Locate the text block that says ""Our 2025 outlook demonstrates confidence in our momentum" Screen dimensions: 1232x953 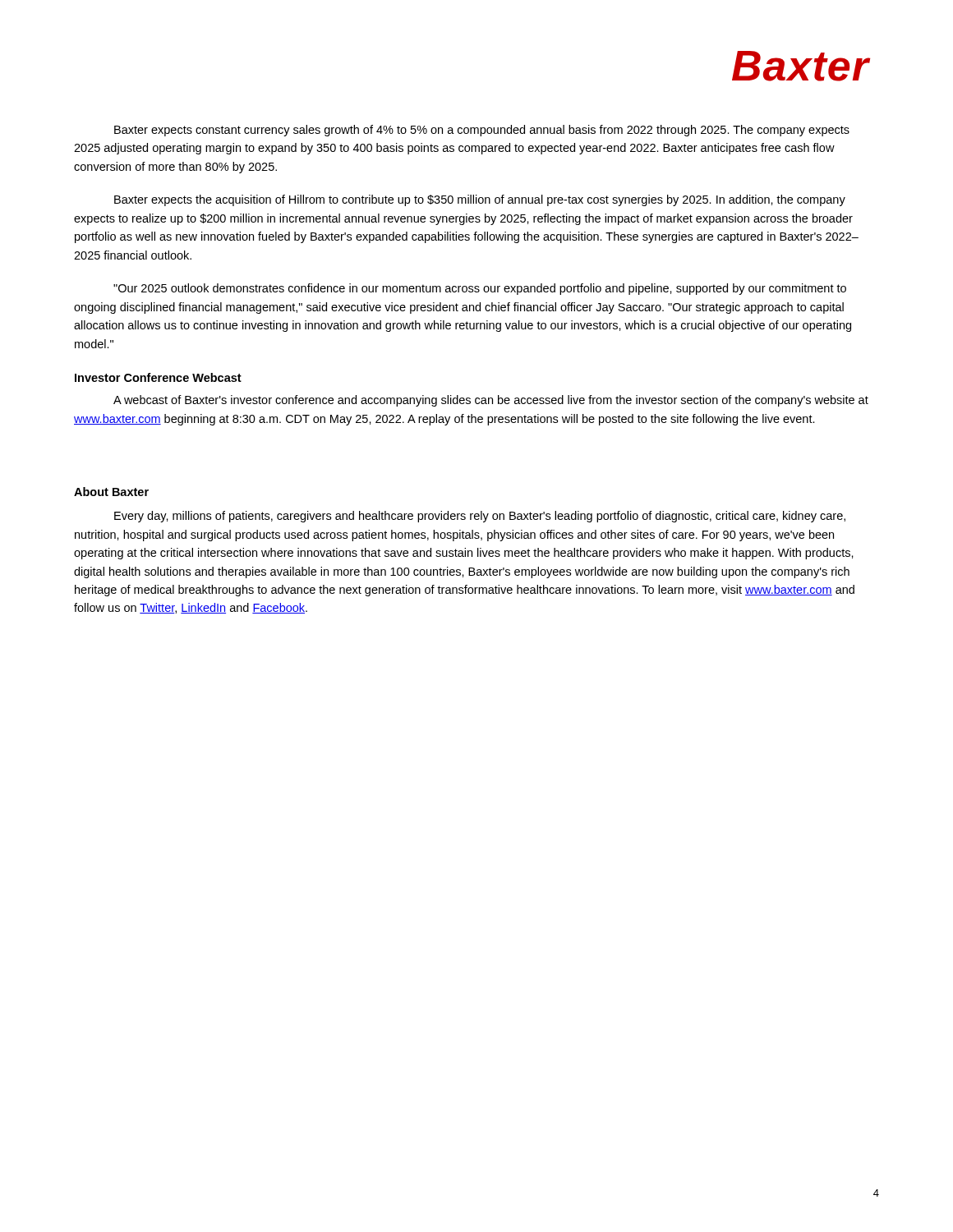[476, 316]
